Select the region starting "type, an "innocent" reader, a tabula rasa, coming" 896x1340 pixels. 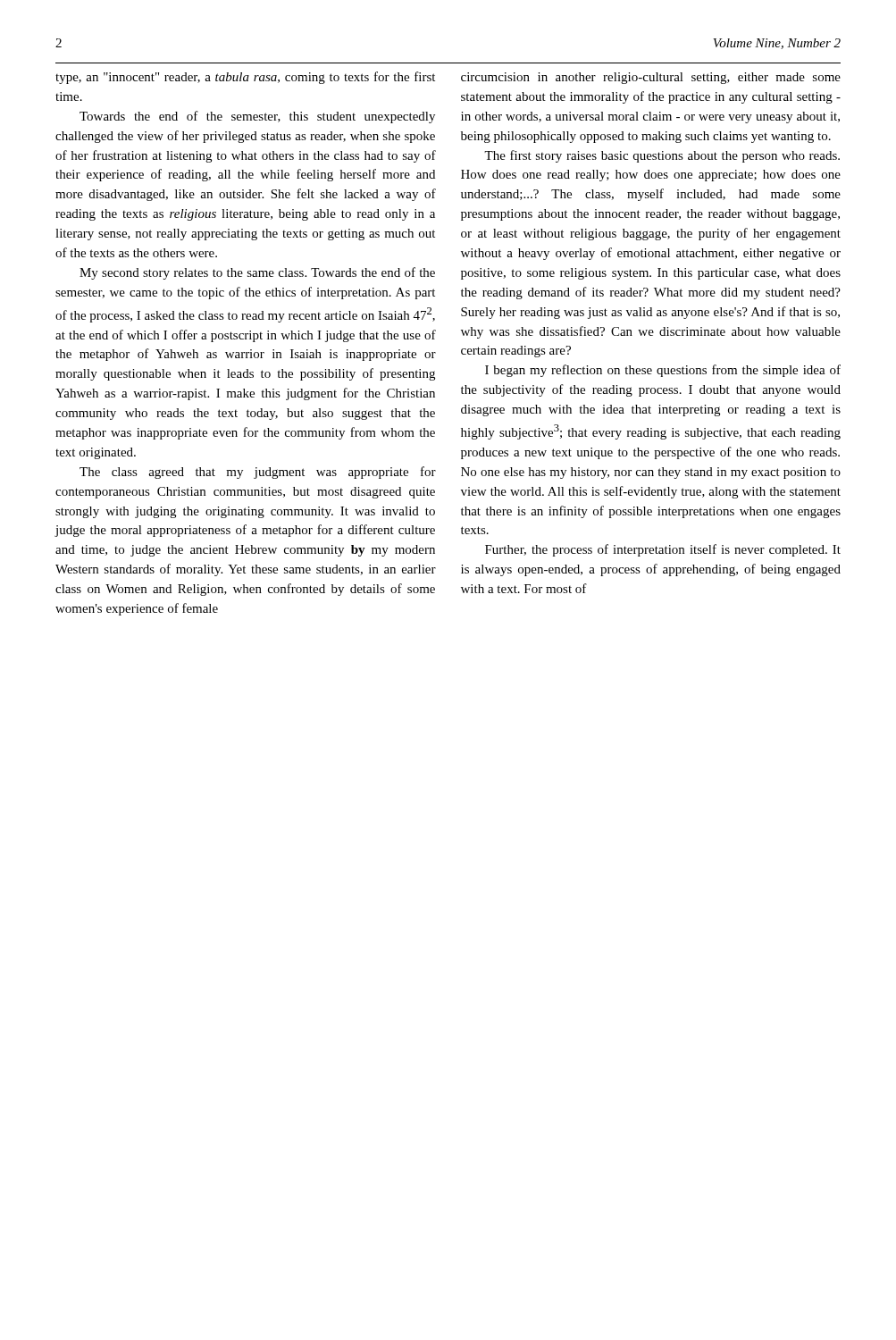(245, 344)
